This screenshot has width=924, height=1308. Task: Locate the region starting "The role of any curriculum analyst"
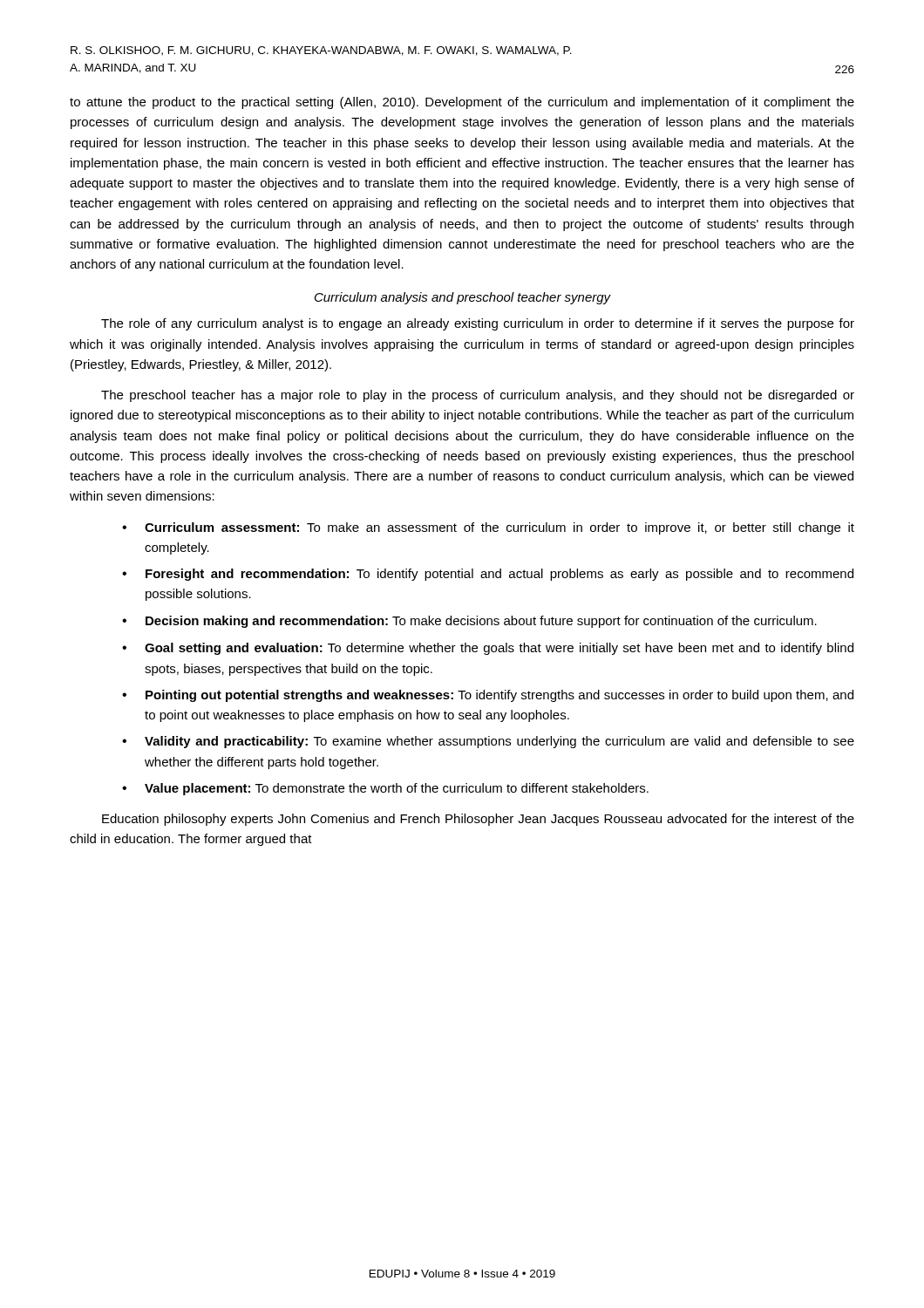coord(462,344)
